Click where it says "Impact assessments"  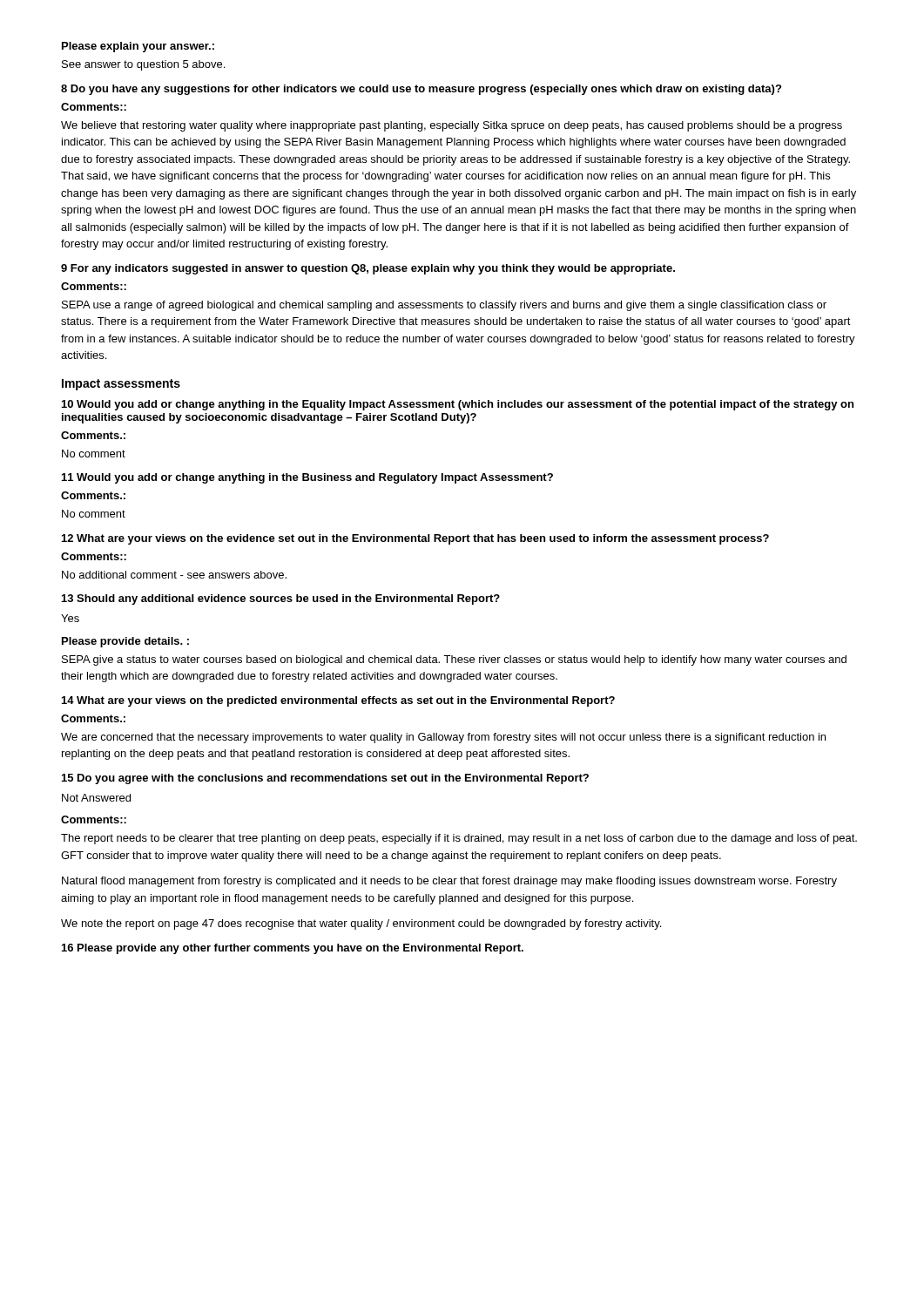point(121,383)
